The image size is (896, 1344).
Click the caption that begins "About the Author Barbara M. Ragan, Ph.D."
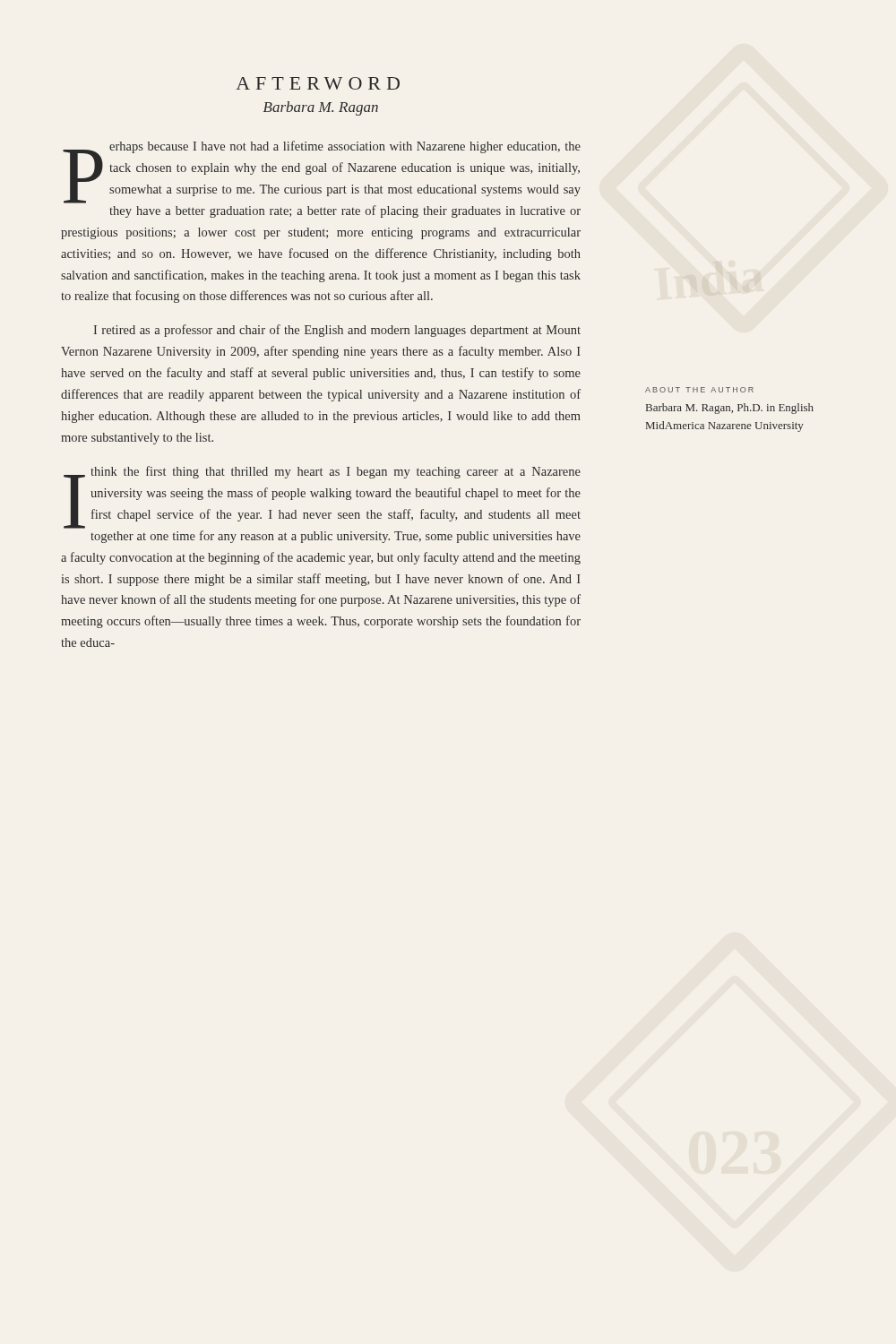click(x=735, y=410)
